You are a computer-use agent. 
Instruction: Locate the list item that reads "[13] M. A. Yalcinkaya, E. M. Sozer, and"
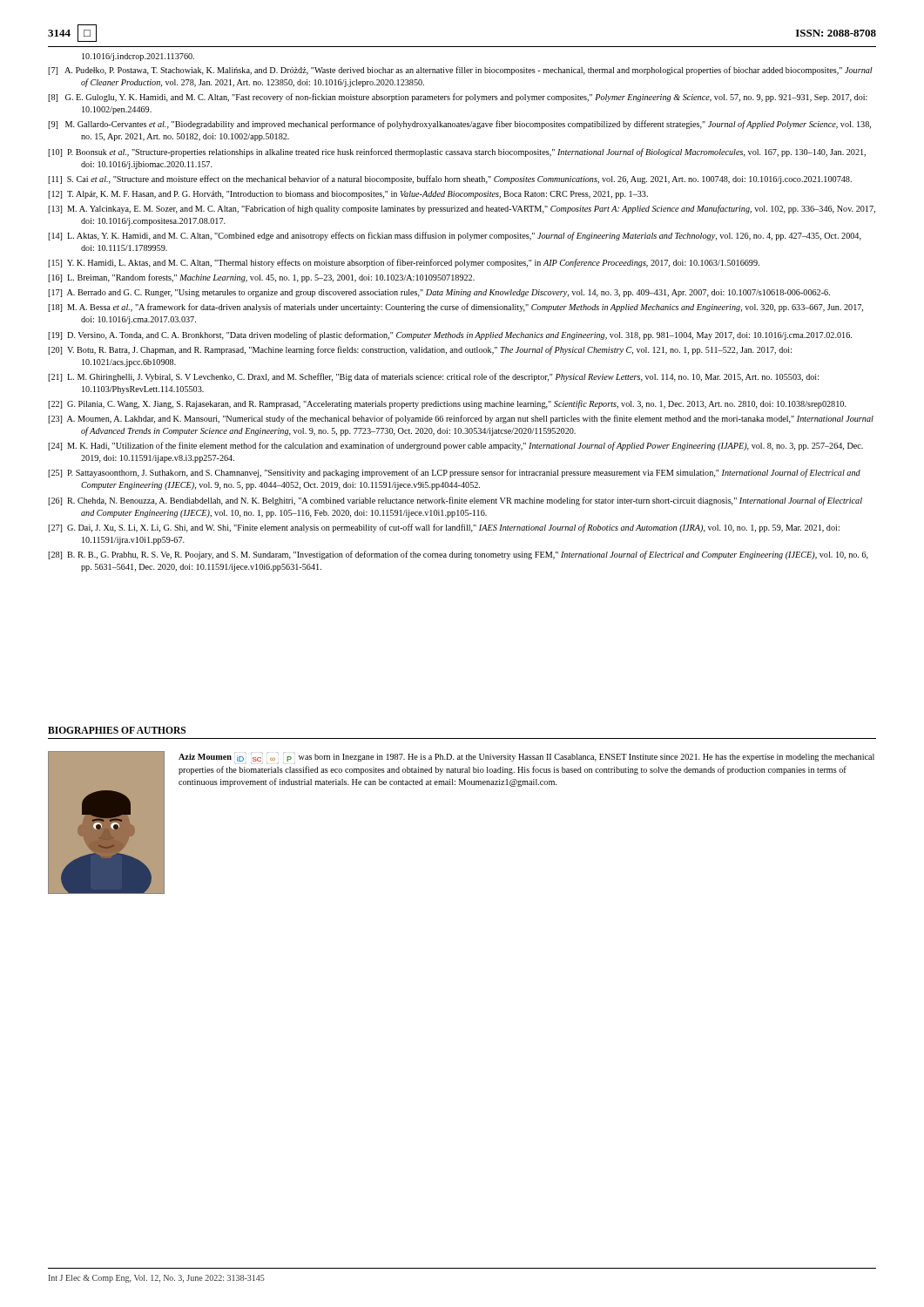click(x=462, y=215)
